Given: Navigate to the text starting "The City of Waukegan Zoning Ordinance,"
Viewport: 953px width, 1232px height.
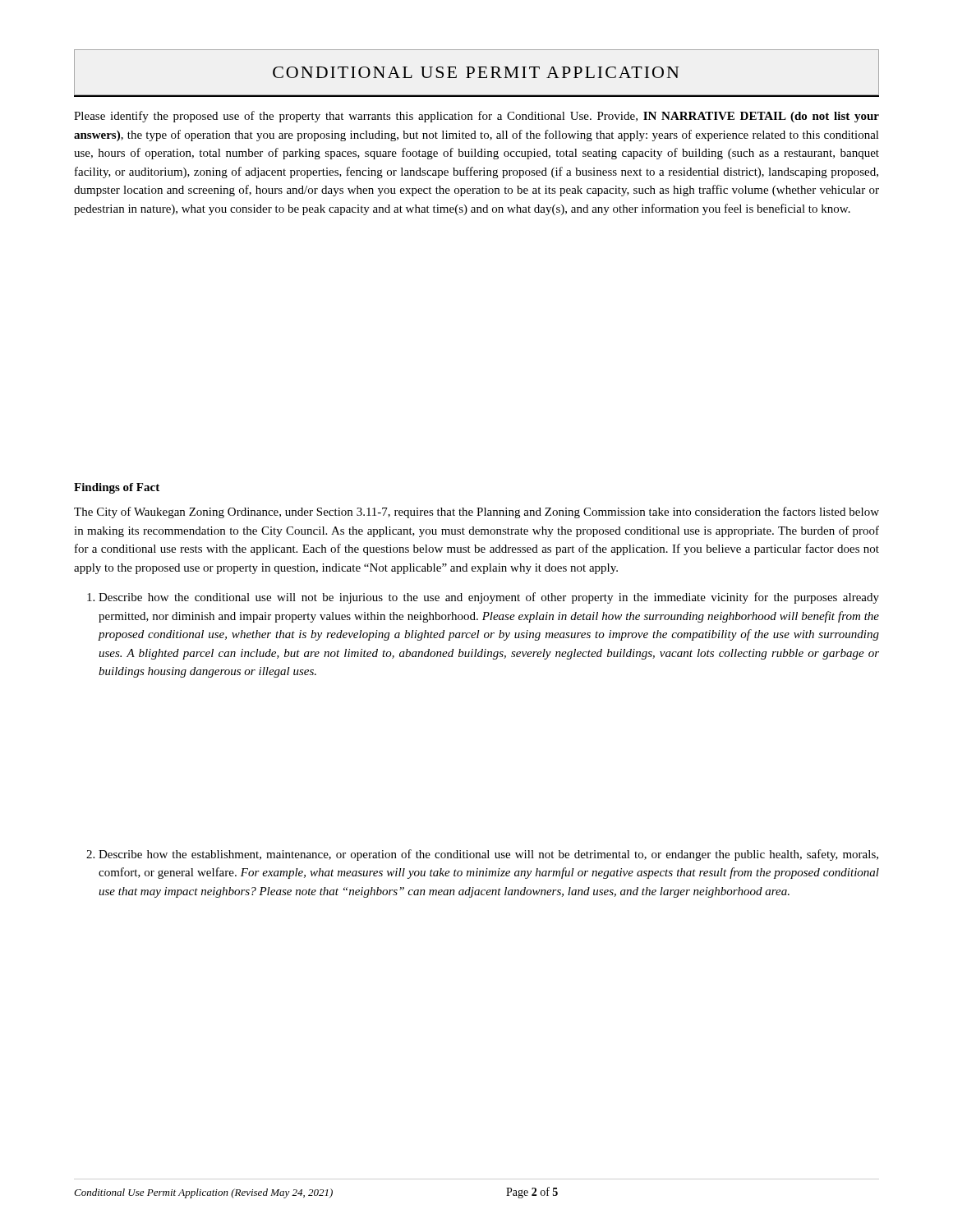Looking at the screenshot, I should (x=476, y=539).
